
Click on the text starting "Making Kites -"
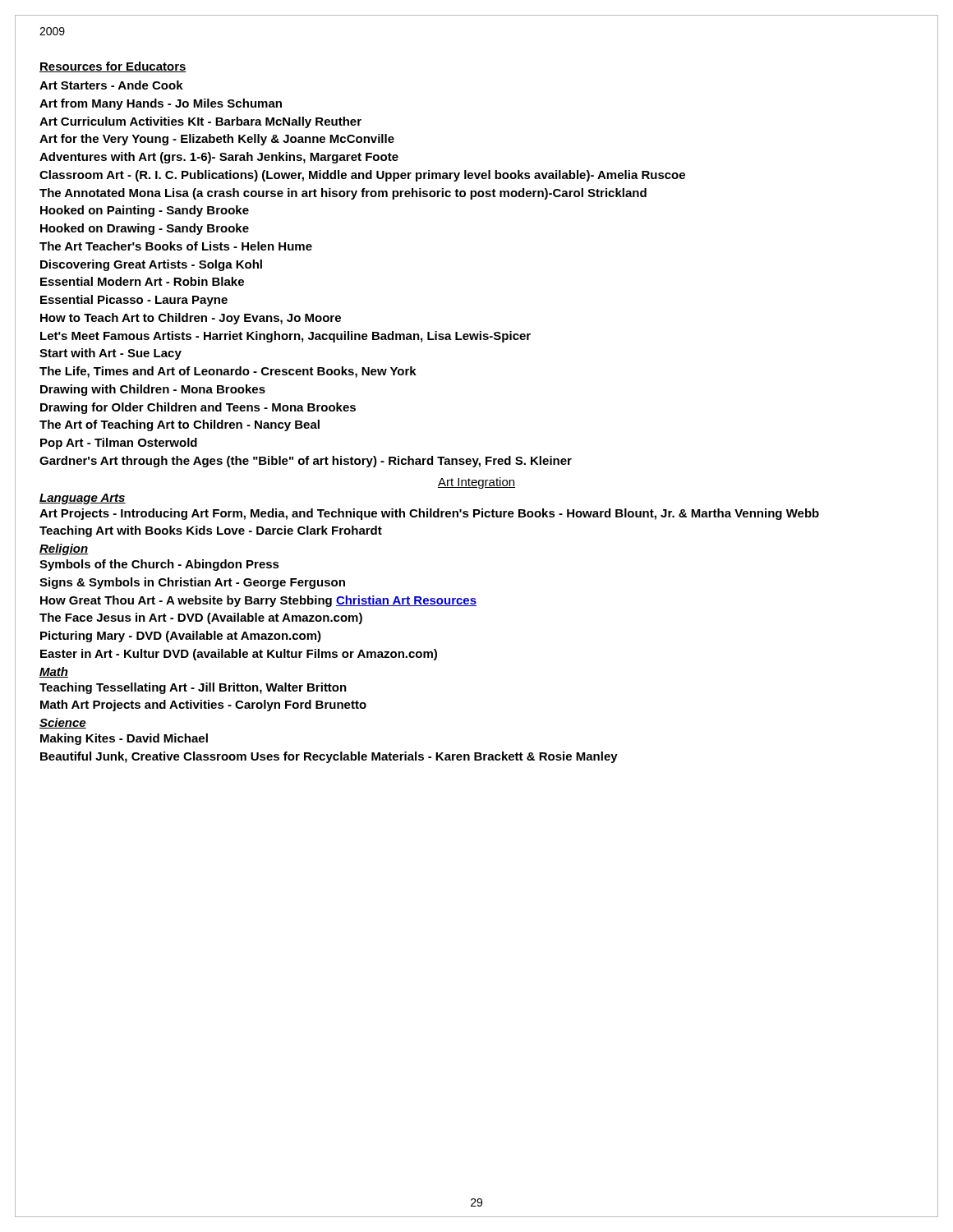(x=476, y=747)
